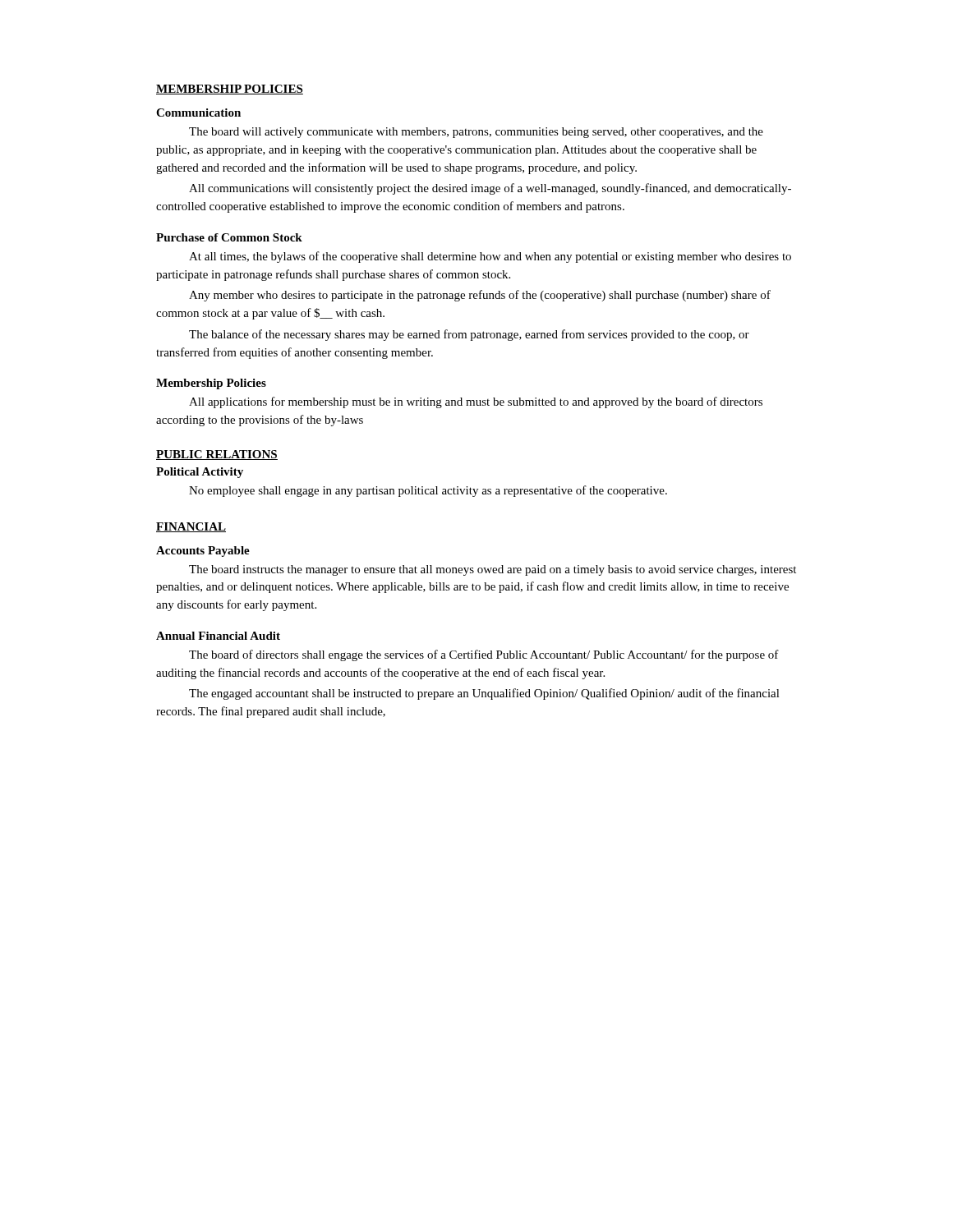This screenshot has height=1232, width=953.
Task: Point to the text block starting "At all times, the bylaws of the"
Action: pos(476,266)
